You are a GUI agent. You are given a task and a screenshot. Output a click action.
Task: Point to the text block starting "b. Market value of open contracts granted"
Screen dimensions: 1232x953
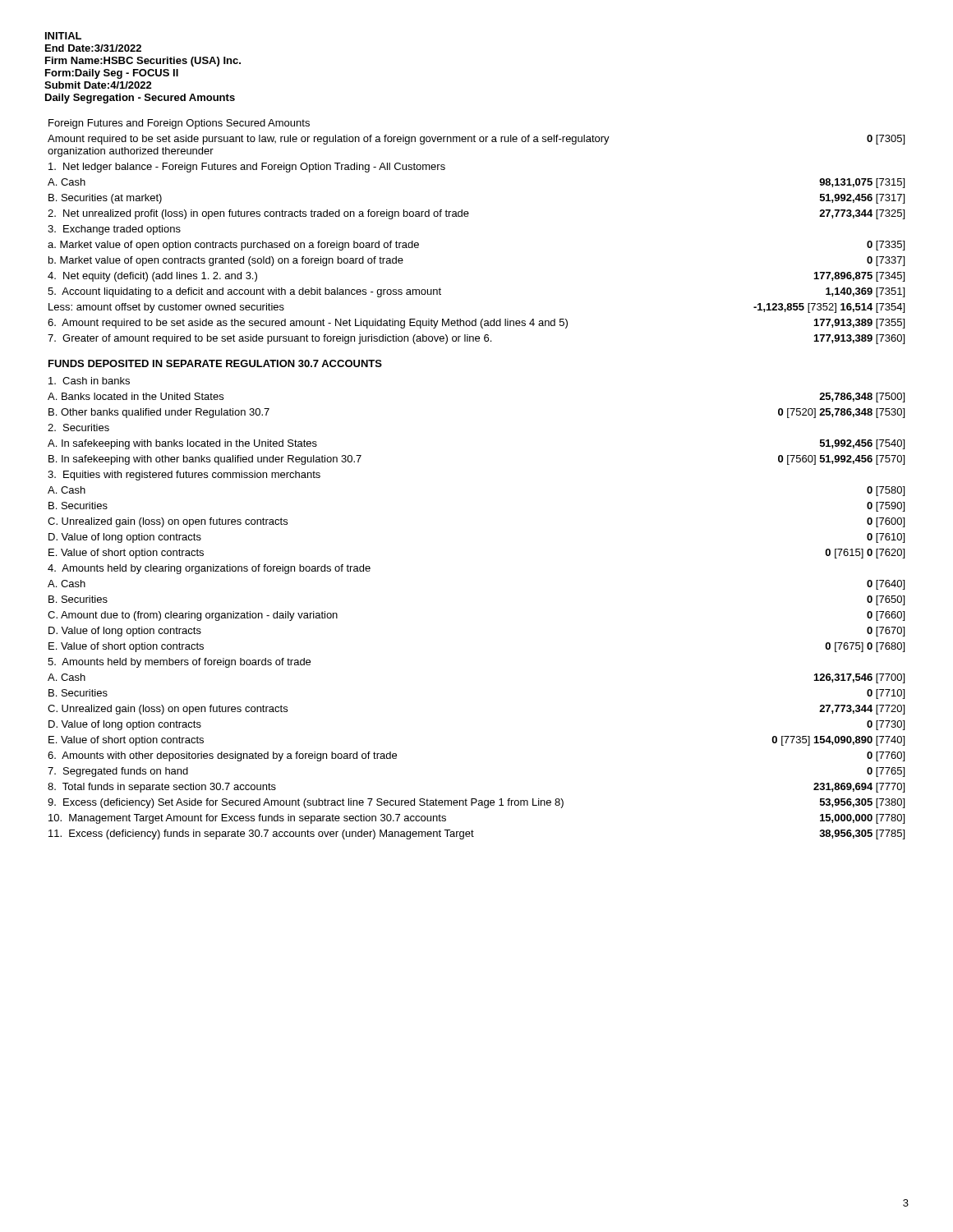tap(223, 261)
